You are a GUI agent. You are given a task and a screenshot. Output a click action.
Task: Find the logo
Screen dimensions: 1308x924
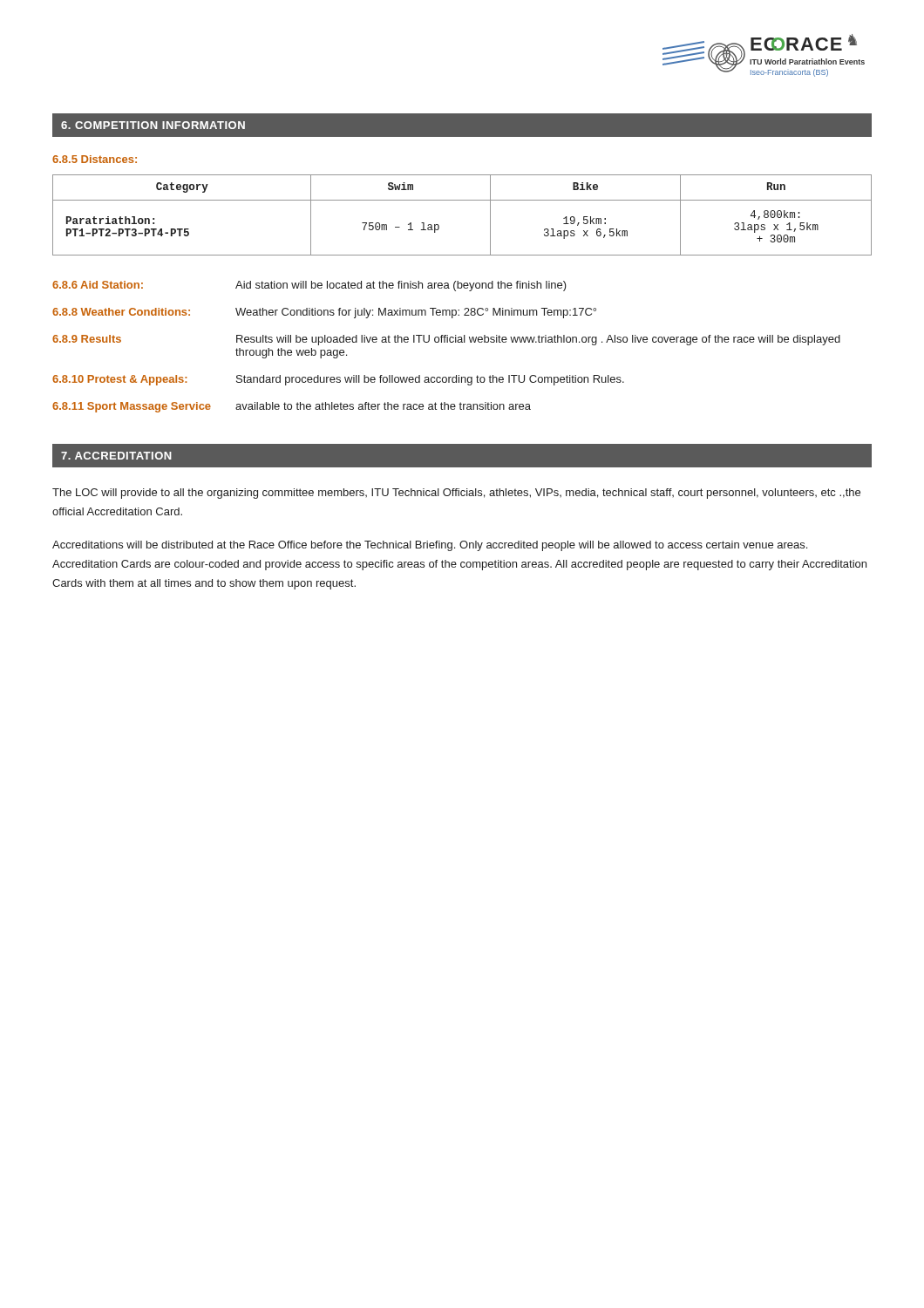point(462,57)
